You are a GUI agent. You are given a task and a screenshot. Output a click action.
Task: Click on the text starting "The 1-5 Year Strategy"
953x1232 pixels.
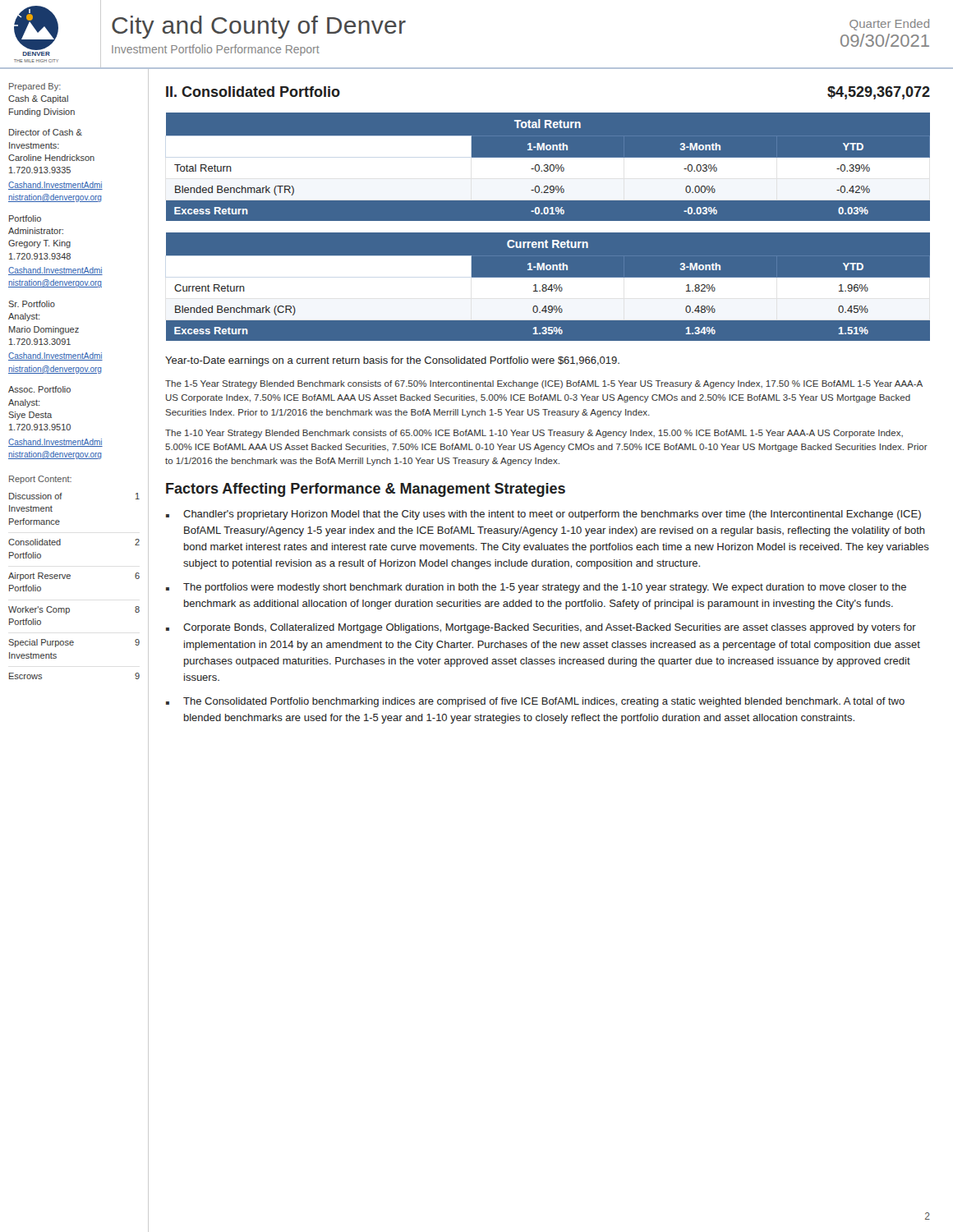544,398
